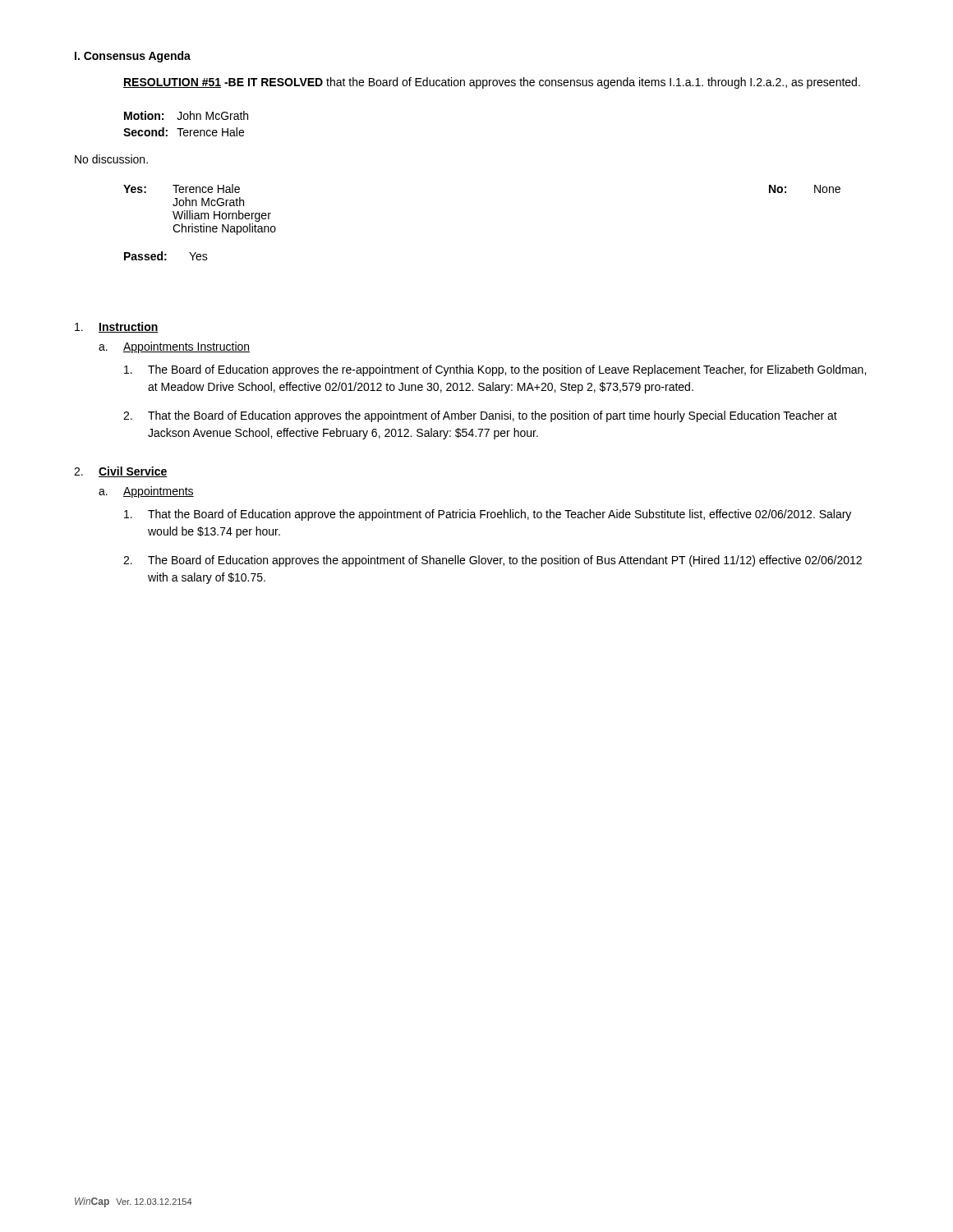Point to the text starting "2. Civil Service"
The height and width of the screenshot is (1232, 953).
coord(120,471)
